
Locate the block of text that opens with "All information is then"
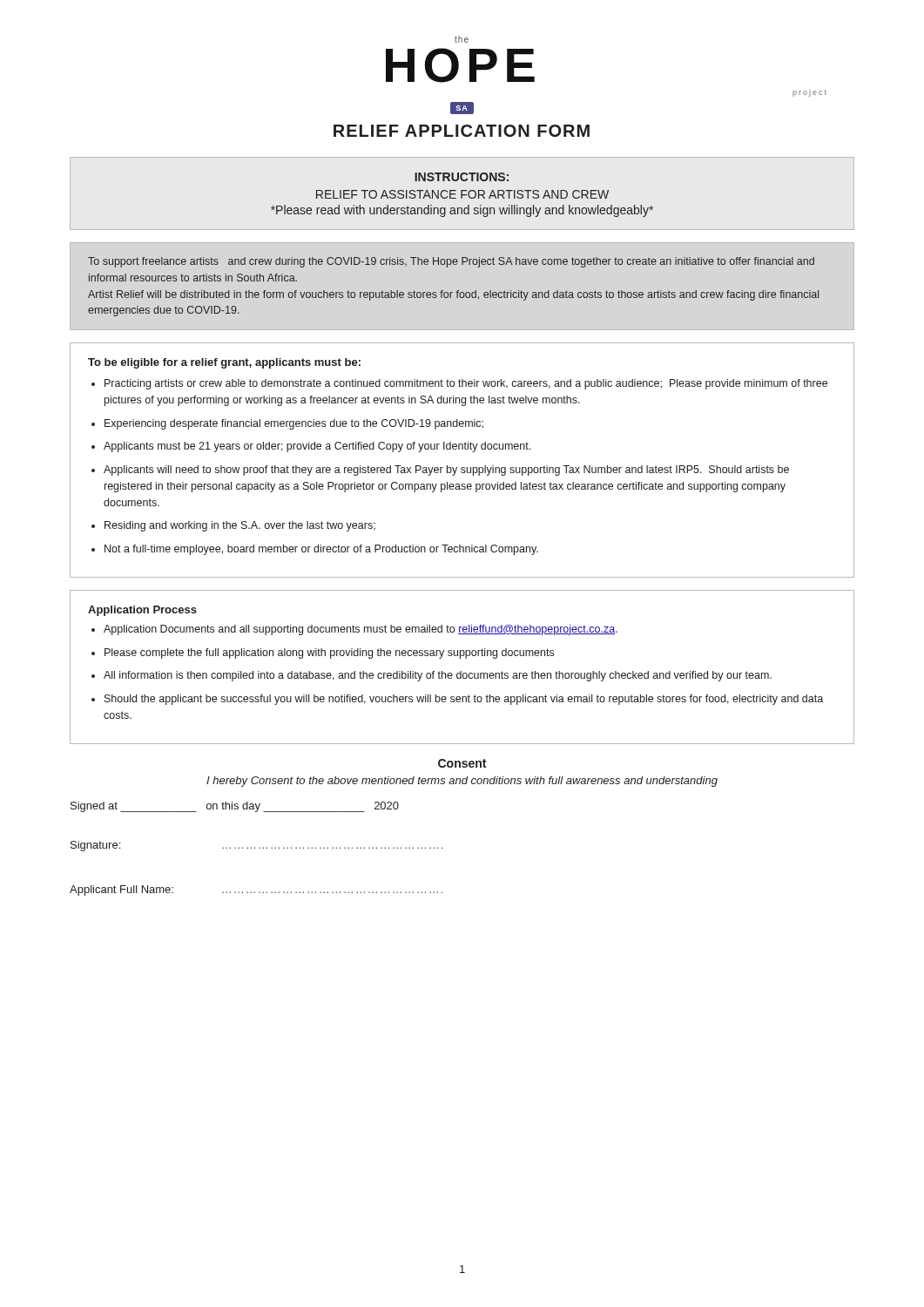[x=438, y=676]
